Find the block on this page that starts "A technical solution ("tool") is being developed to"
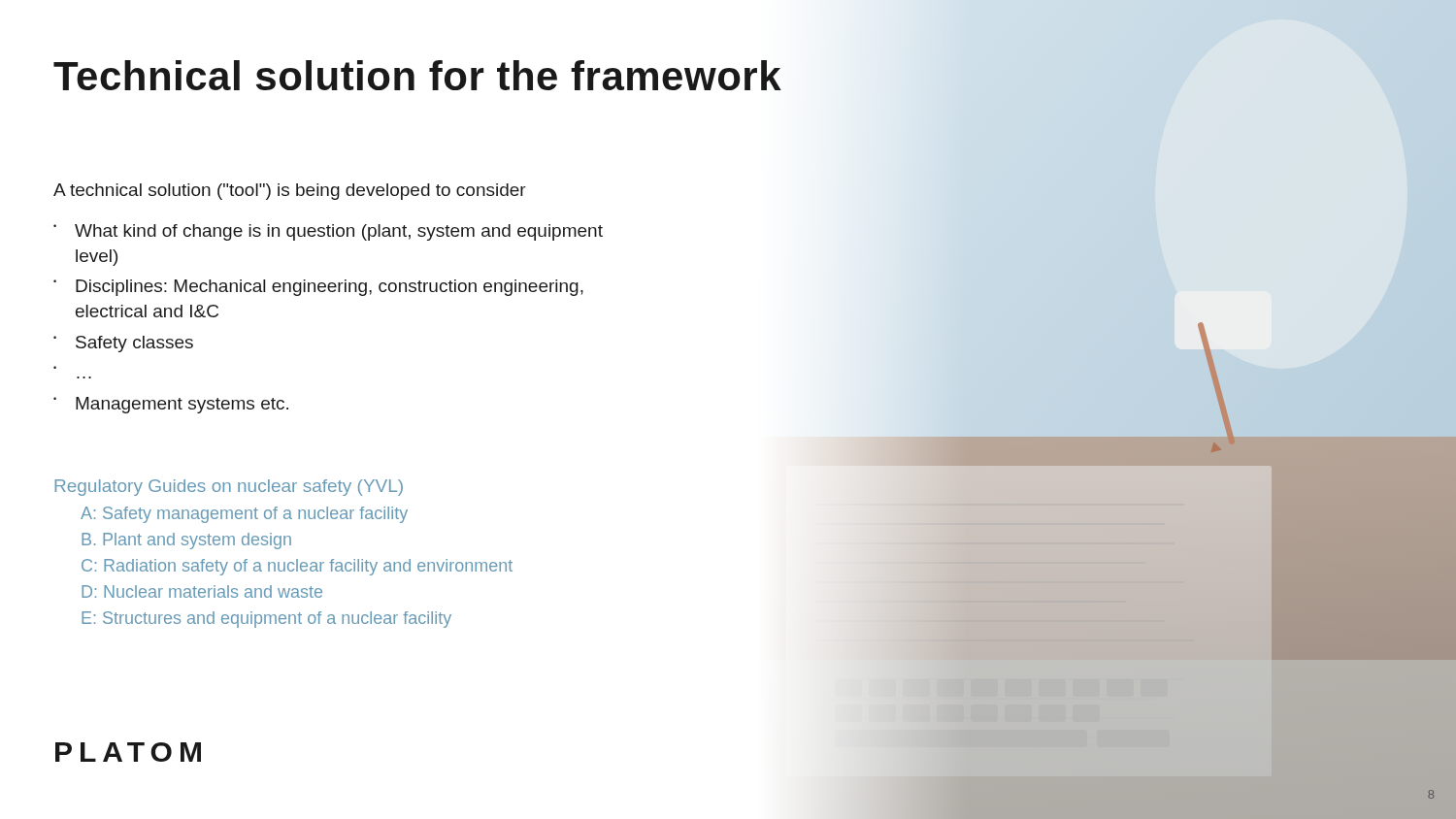 click(x=290, y=190)
